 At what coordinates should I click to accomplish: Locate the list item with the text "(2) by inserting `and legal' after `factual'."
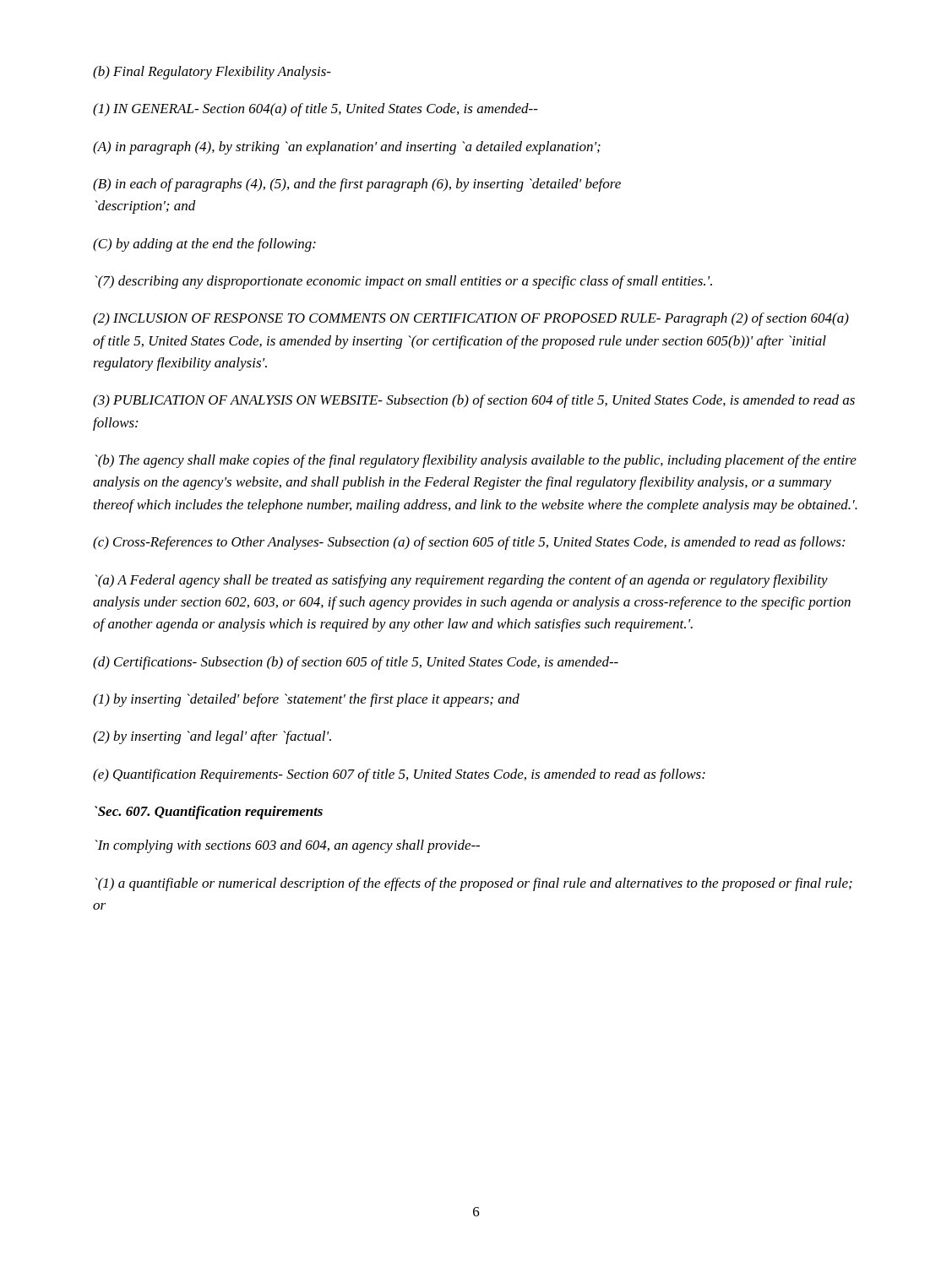point(213,736)
